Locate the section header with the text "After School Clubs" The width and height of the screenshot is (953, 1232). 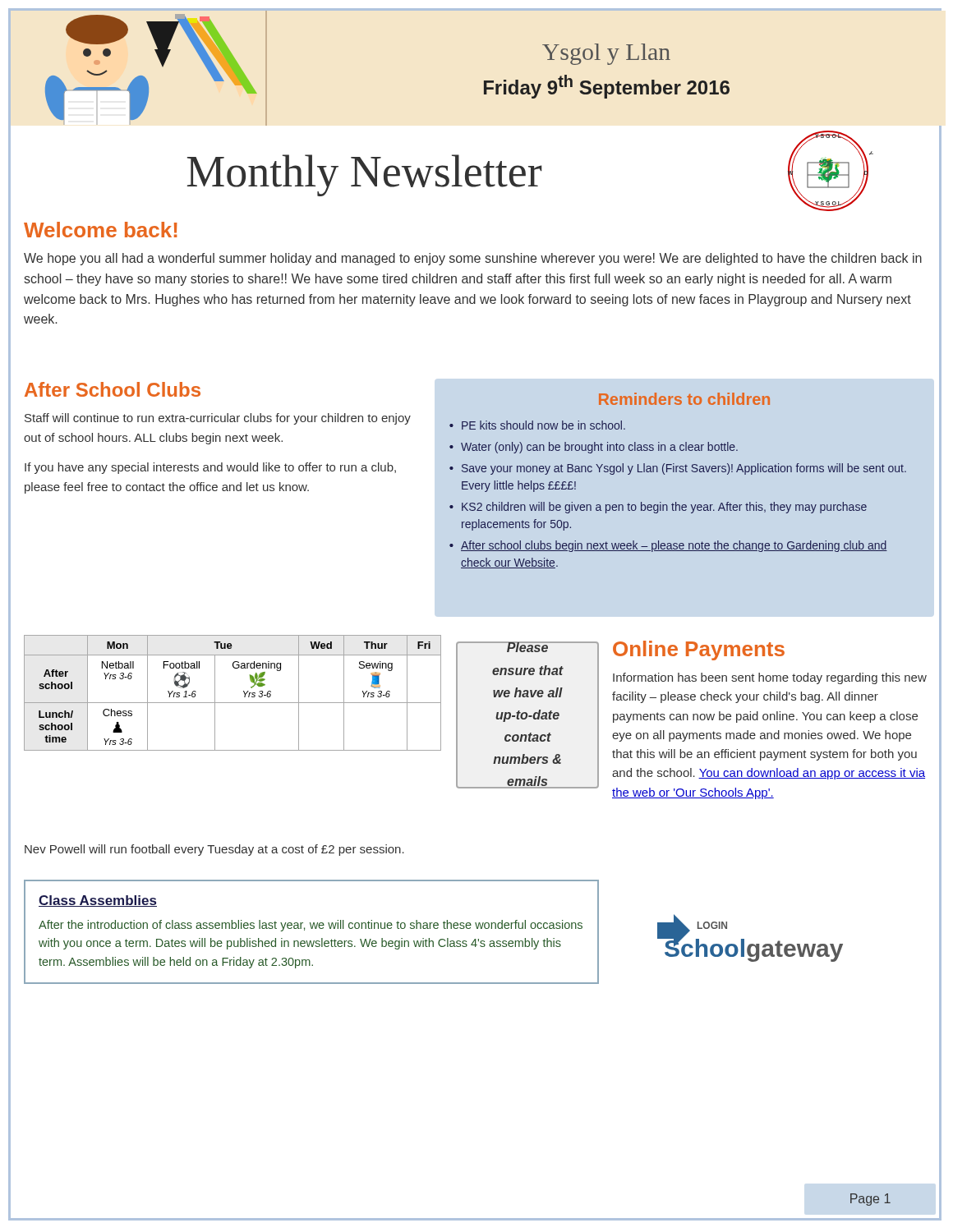[113, 390]
